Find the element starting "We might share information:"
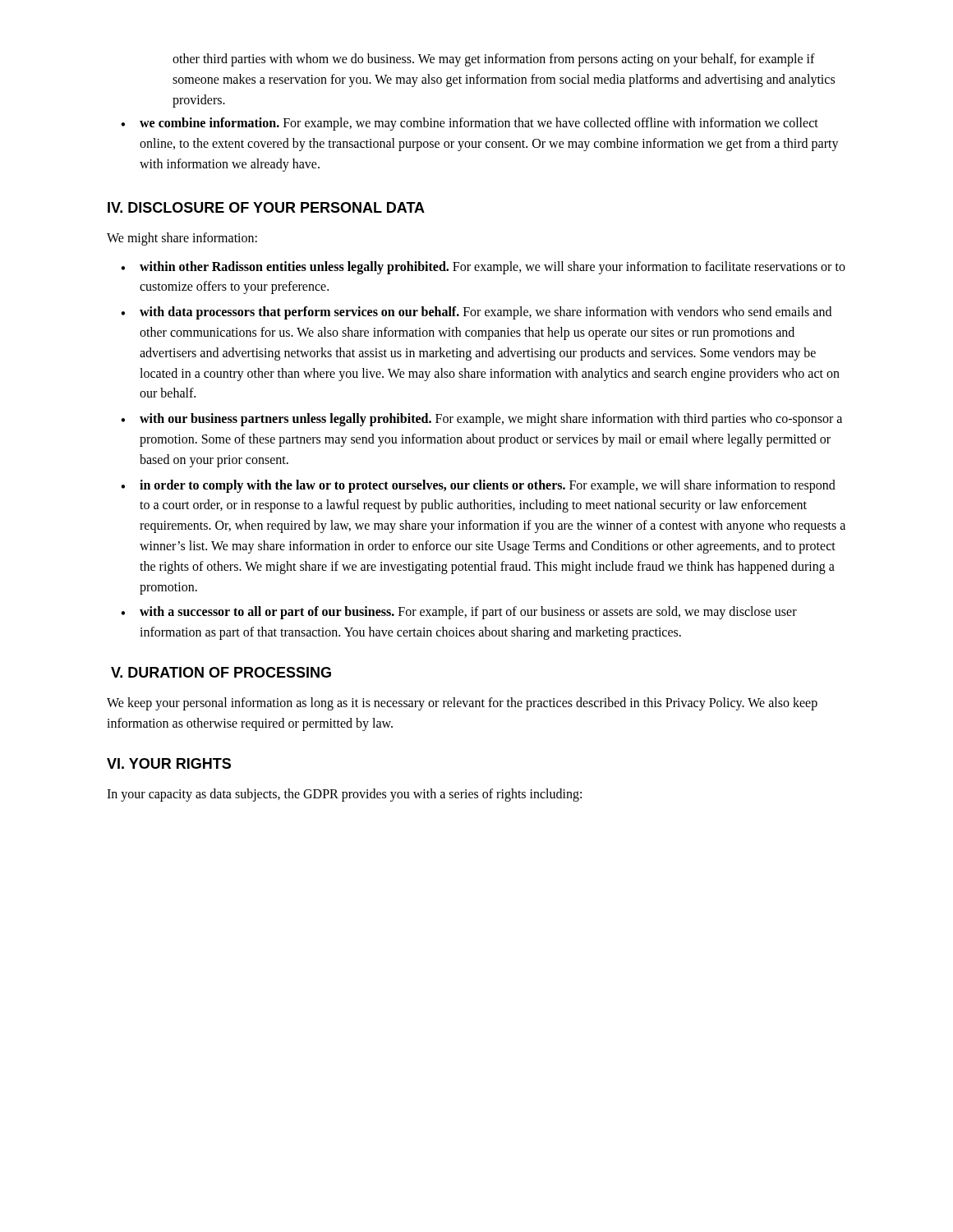 [182, 238]
